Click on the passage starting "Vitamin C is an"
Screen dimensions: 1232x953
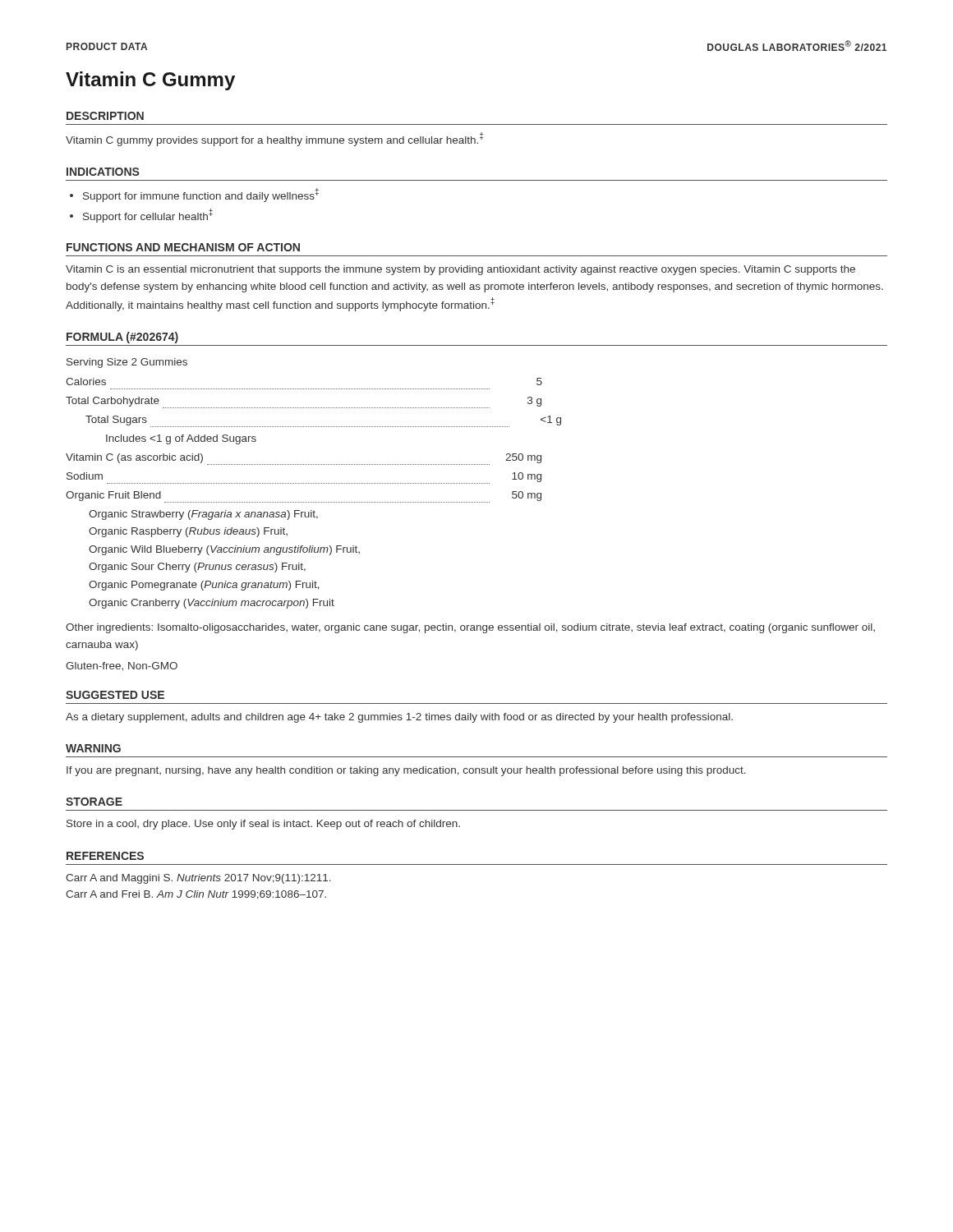click(x=475, y=287)
